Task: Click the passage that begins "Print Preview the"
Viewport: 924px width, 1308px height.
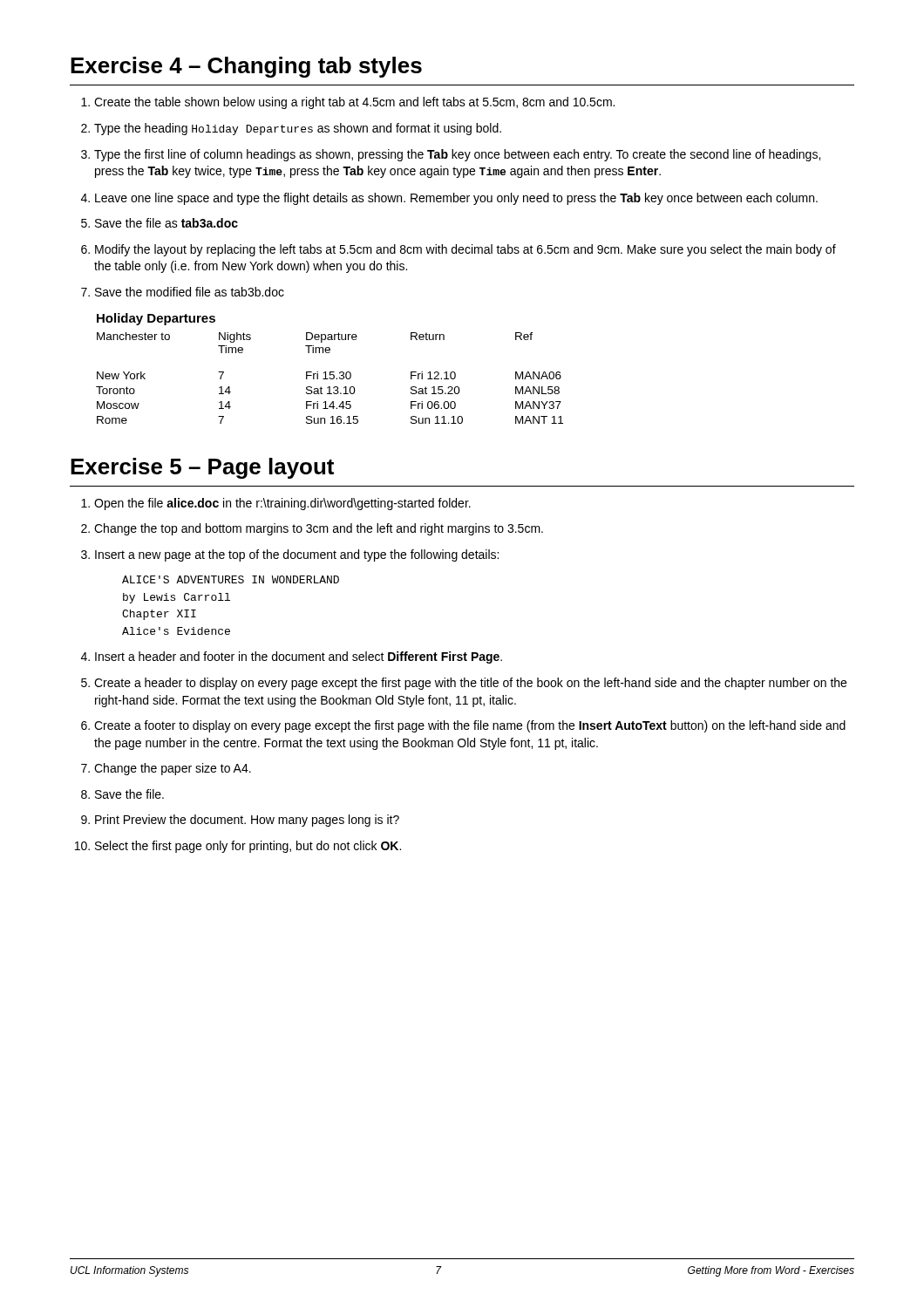Action: (240, 821)
